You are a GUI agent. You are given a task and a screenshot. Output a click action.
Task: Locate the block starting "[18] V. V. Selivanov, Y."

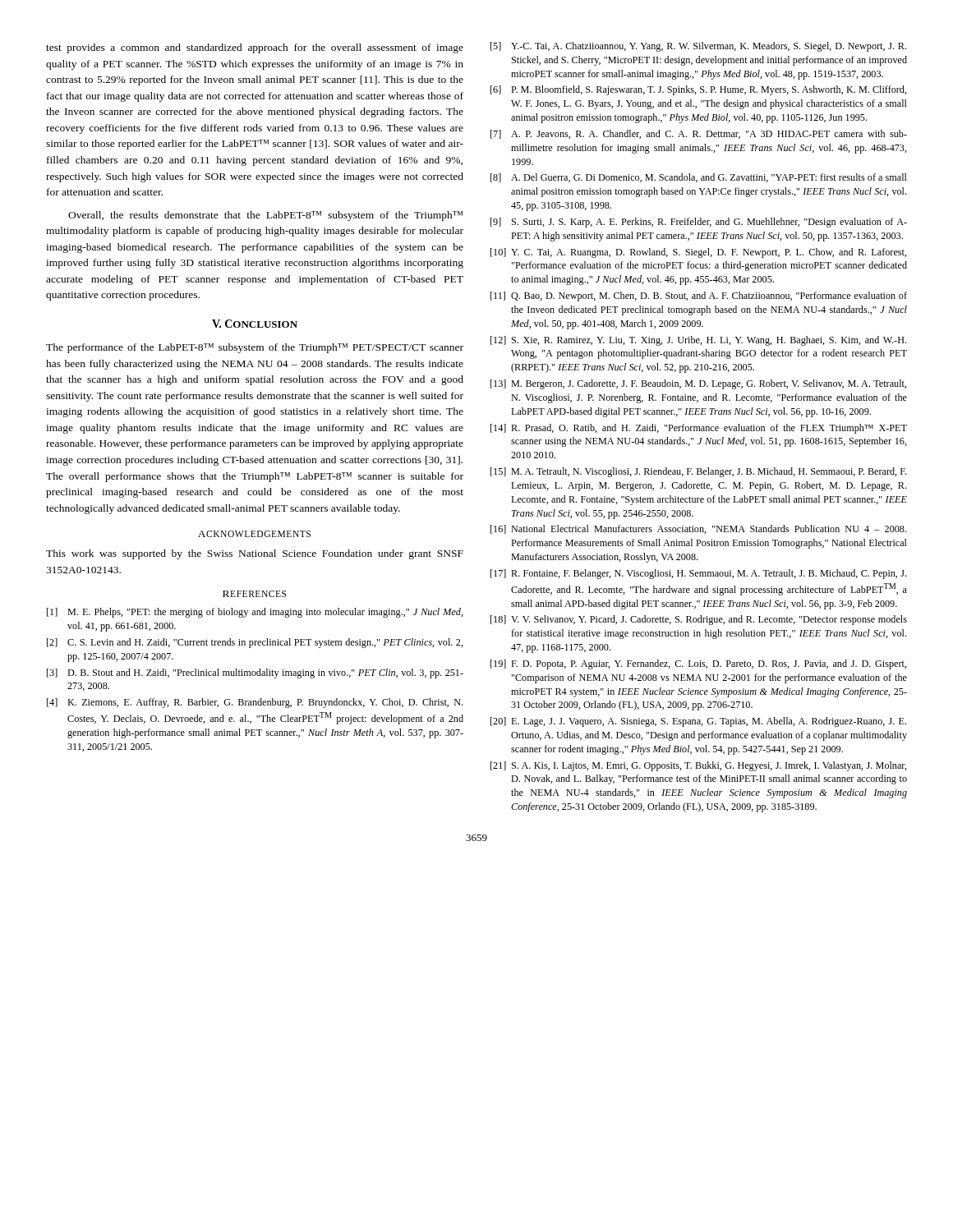[x=698, y=634]
